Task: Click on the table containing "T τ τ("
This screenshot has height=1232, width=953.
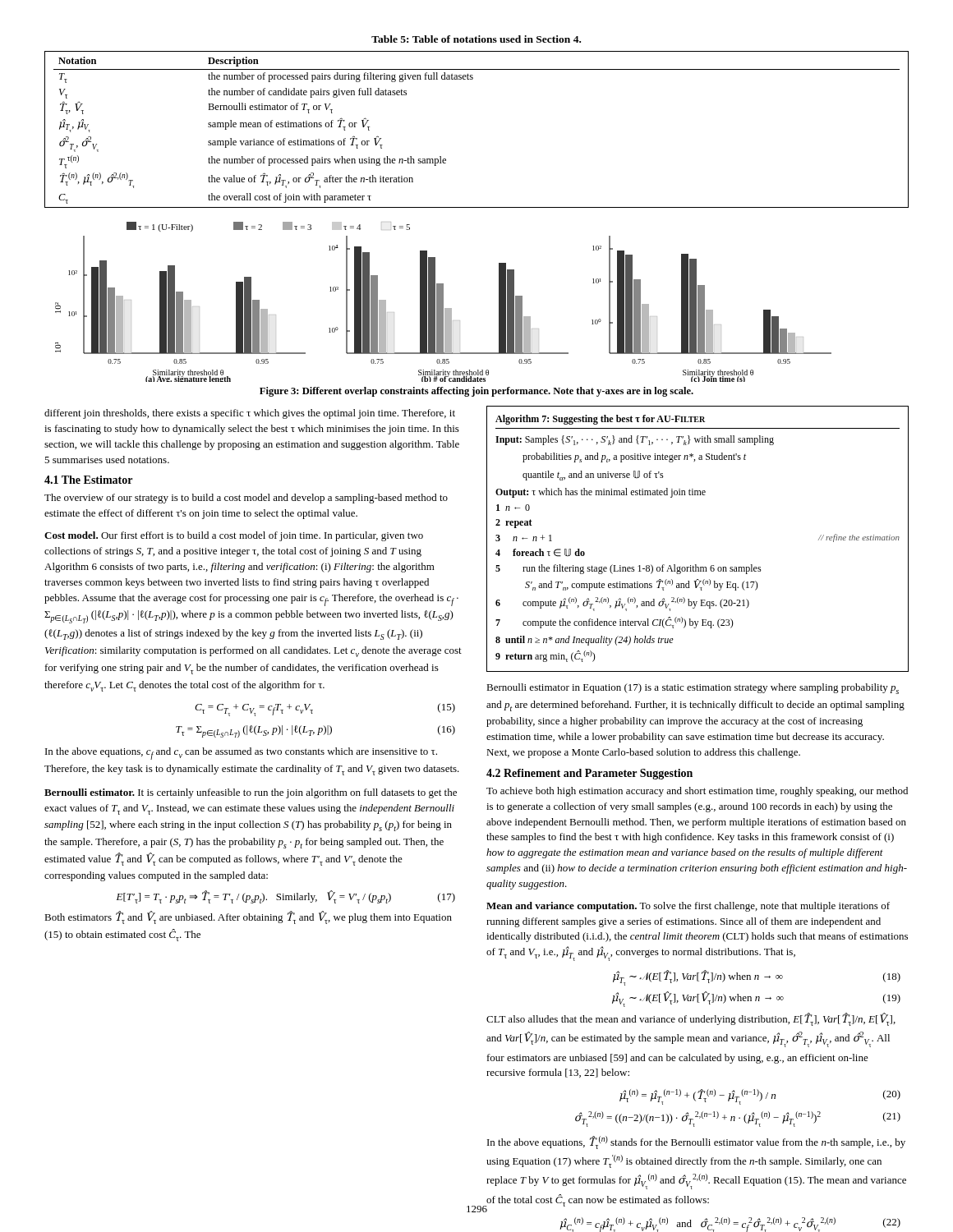Action: [476, 129]
